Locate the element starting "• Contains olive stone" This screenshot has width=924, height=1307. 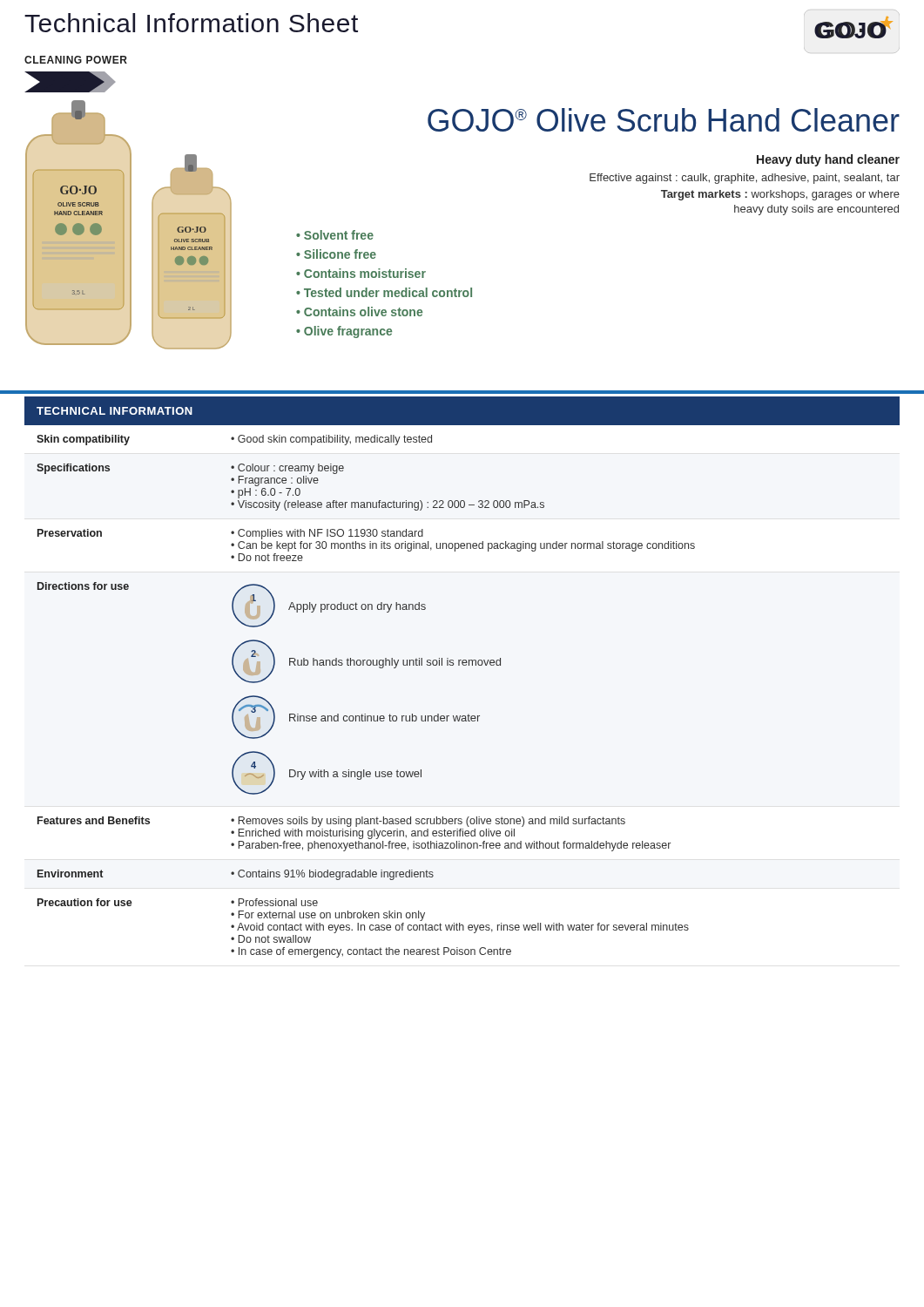click(x=360, y=312)
